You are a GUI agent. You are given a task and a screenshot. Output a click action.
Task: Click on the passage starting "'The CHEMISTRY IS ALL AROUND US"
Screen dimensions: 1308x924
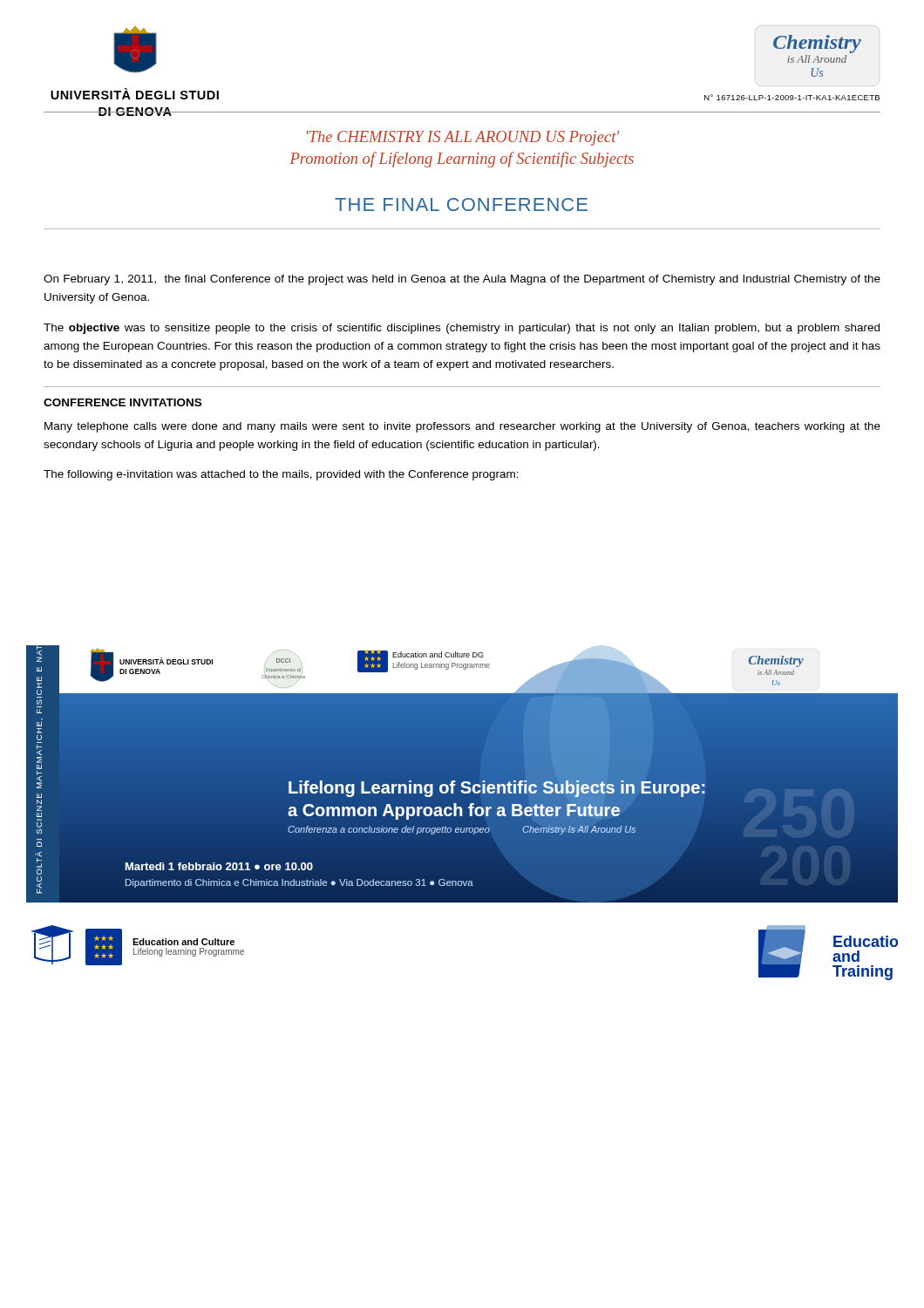coord(462,148)
